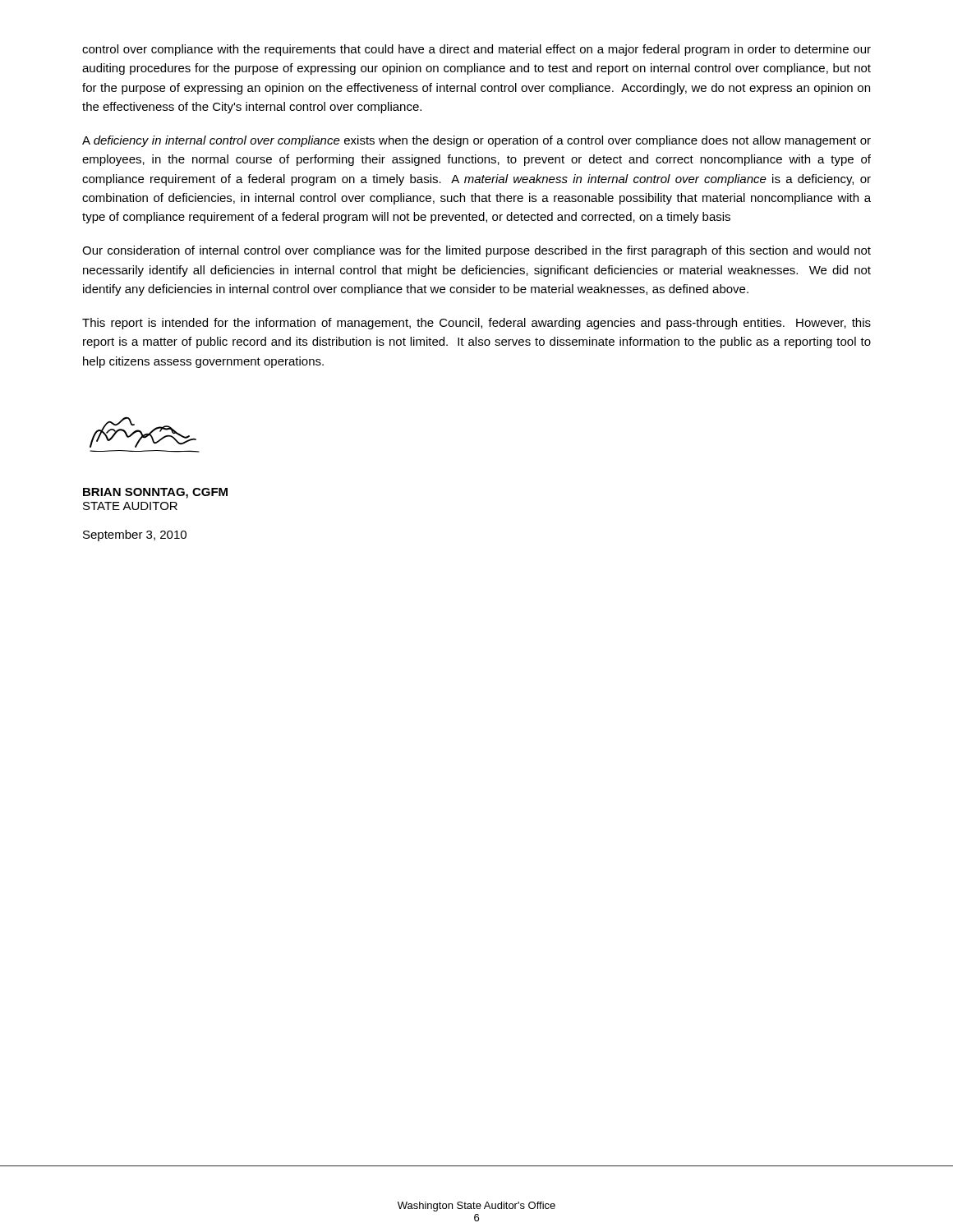Click the passage that begins "A deficiency in internal control"
Screen dimensions: 1232x953
(476, 178)
